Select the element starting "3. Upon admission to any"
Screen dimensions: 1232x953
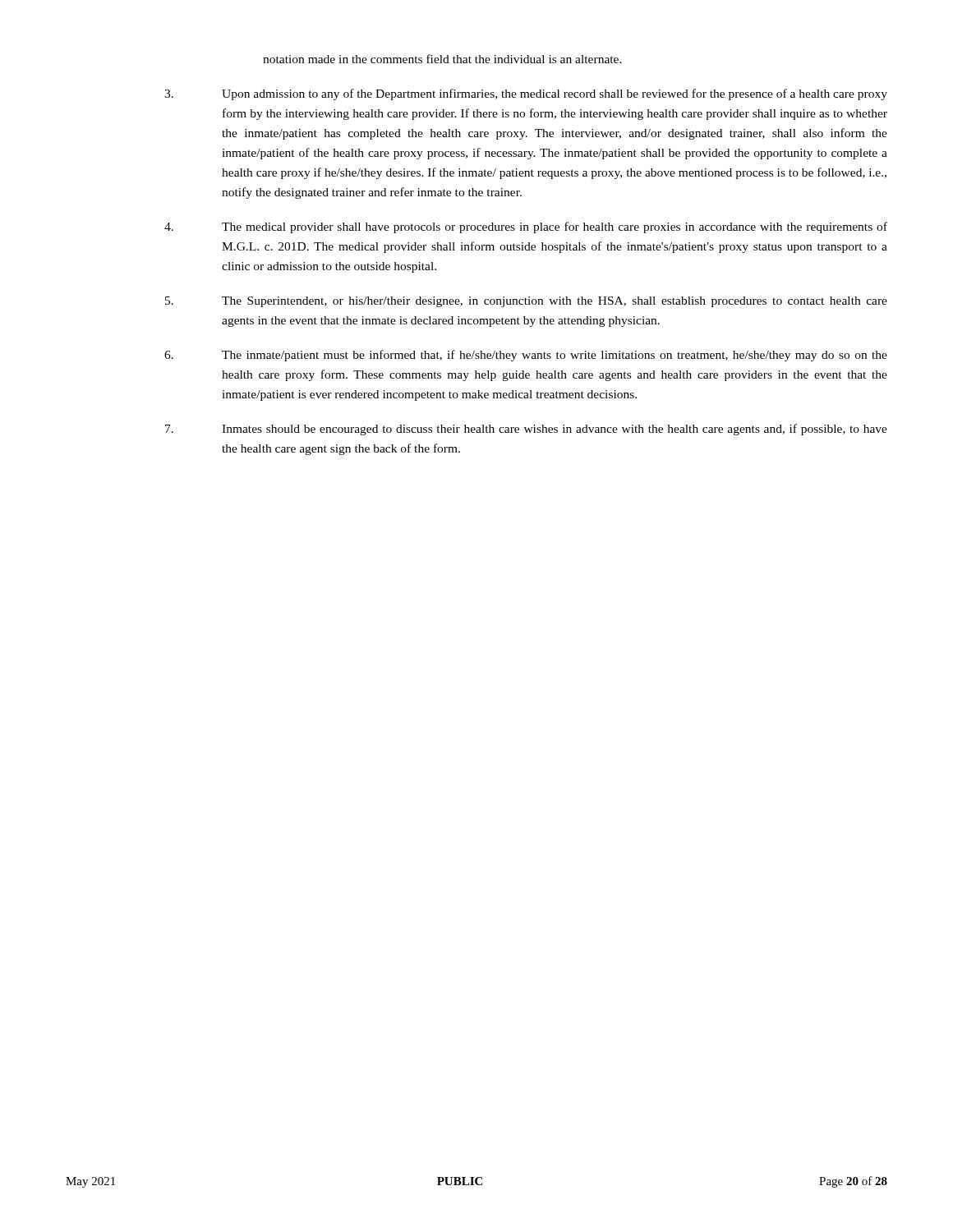pyautogui.click(x=526, y=143)
